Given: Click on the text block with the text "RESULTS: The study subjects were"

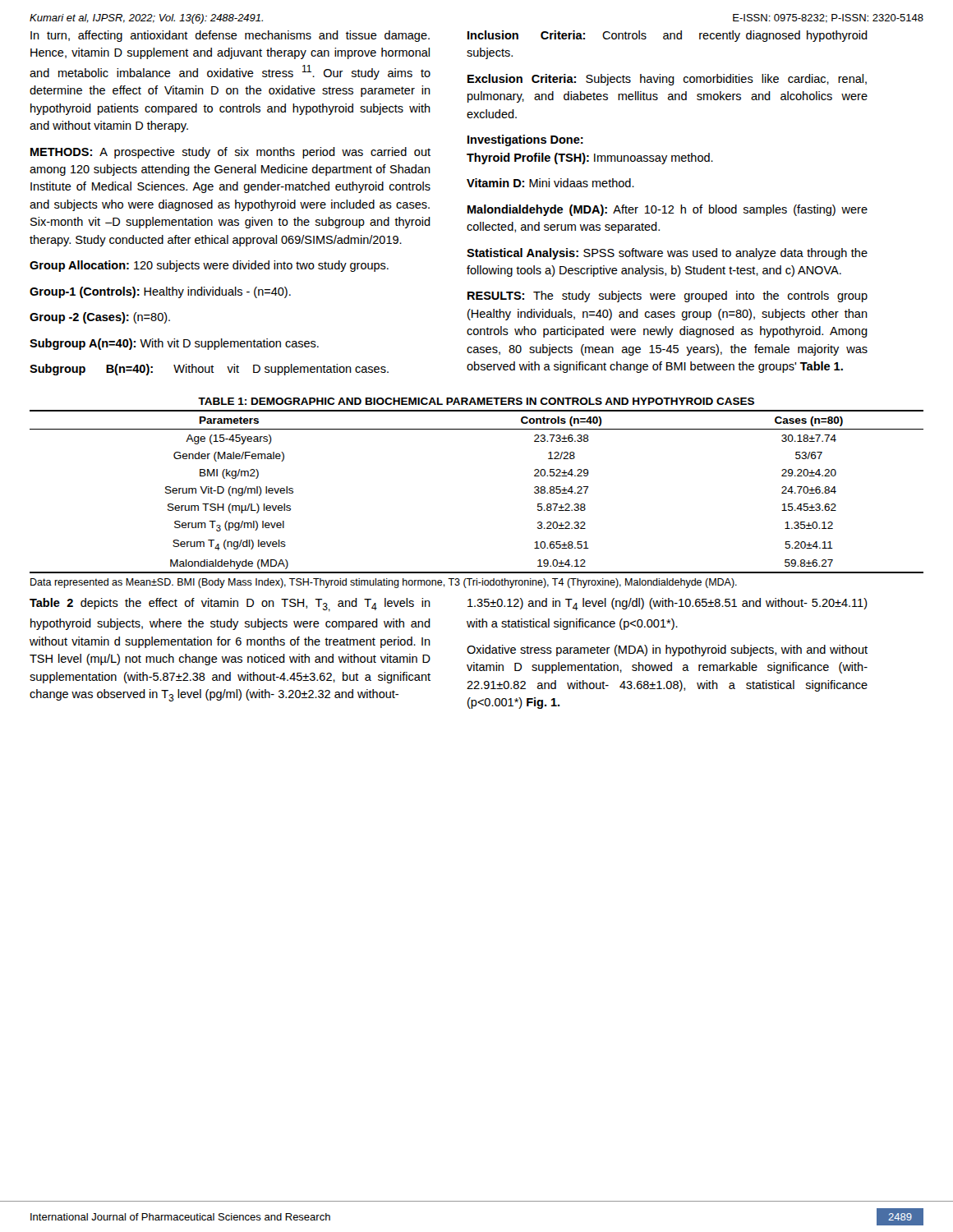Looking at the screenshot, I should point(667,332).
